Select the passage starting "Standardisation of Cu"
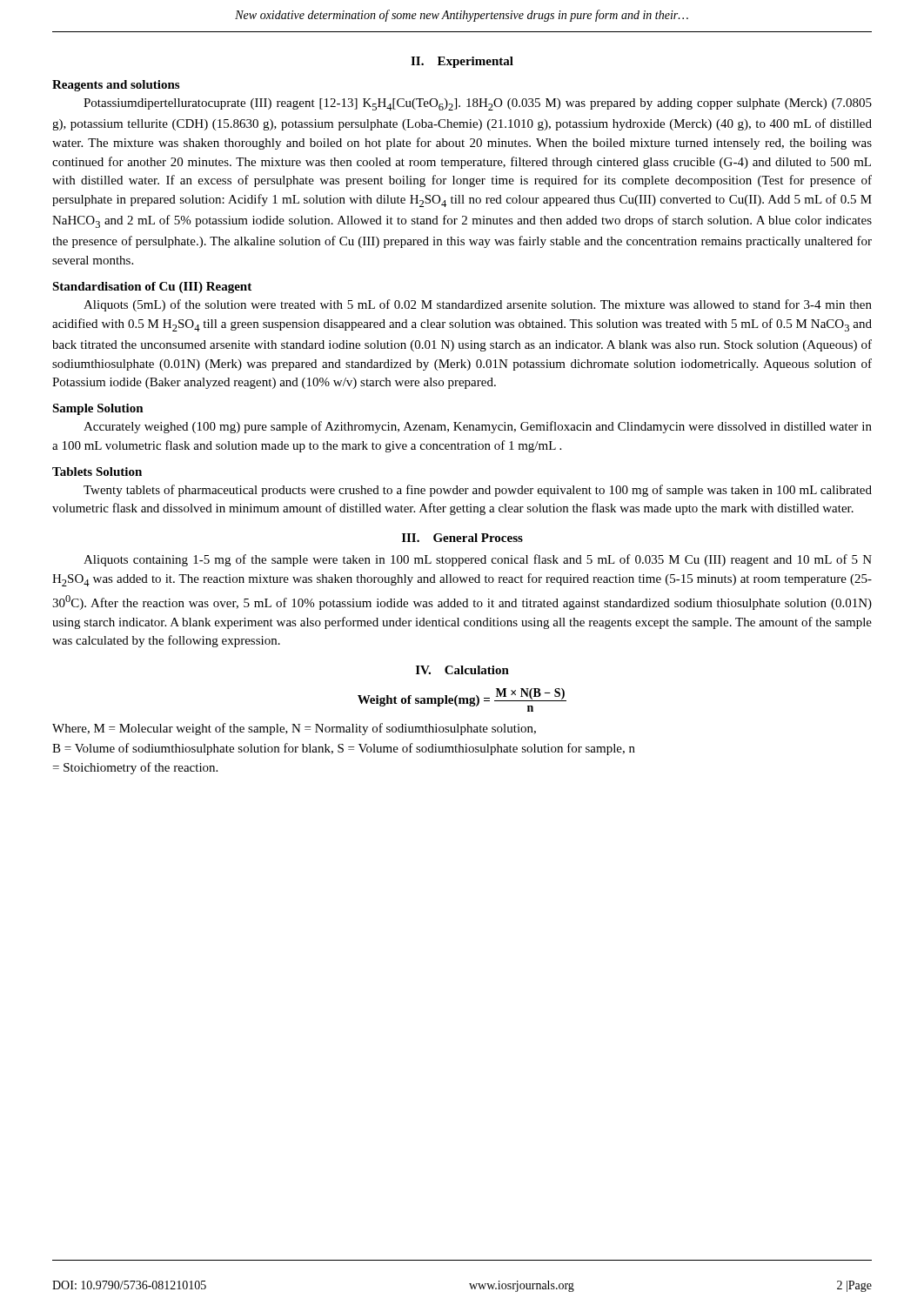This screenshot has height=1305, width=924. click(x=152, y=286)
